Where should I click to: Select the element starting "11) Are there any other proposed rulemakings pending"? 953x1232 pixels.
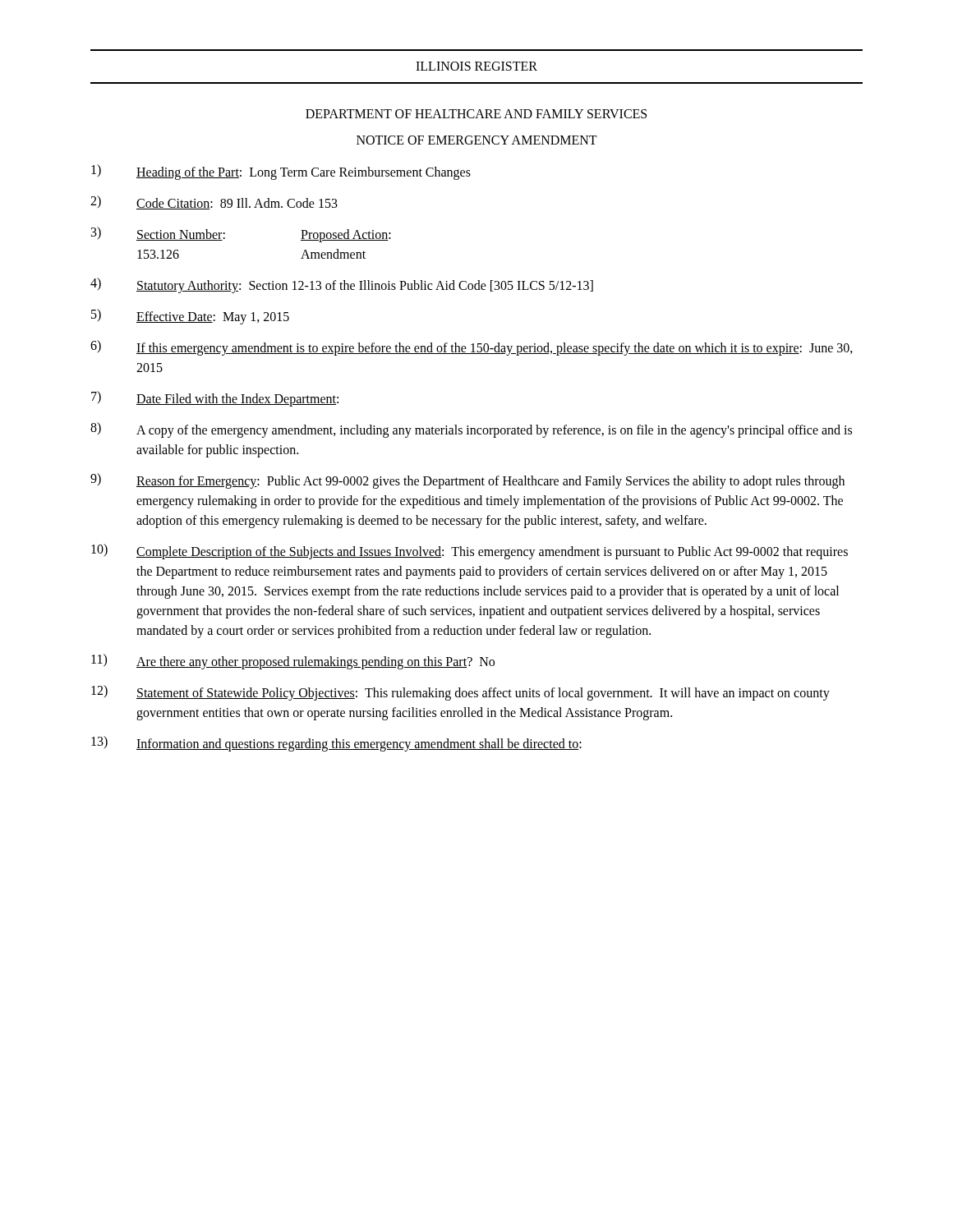pos(476,662)
